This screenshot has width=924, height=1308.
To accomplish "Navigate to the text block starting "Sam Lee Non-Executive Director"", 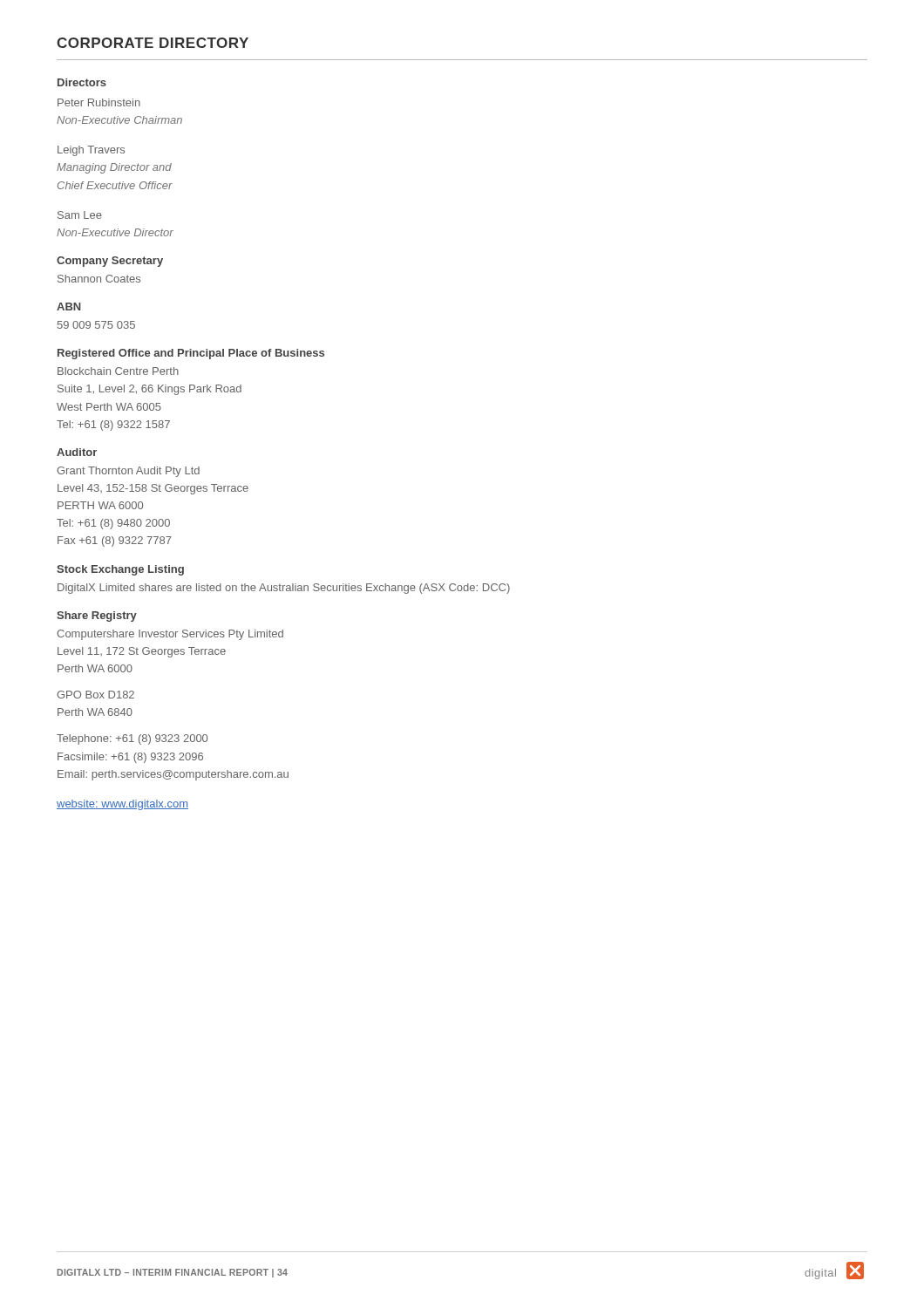I will [115, 223].
